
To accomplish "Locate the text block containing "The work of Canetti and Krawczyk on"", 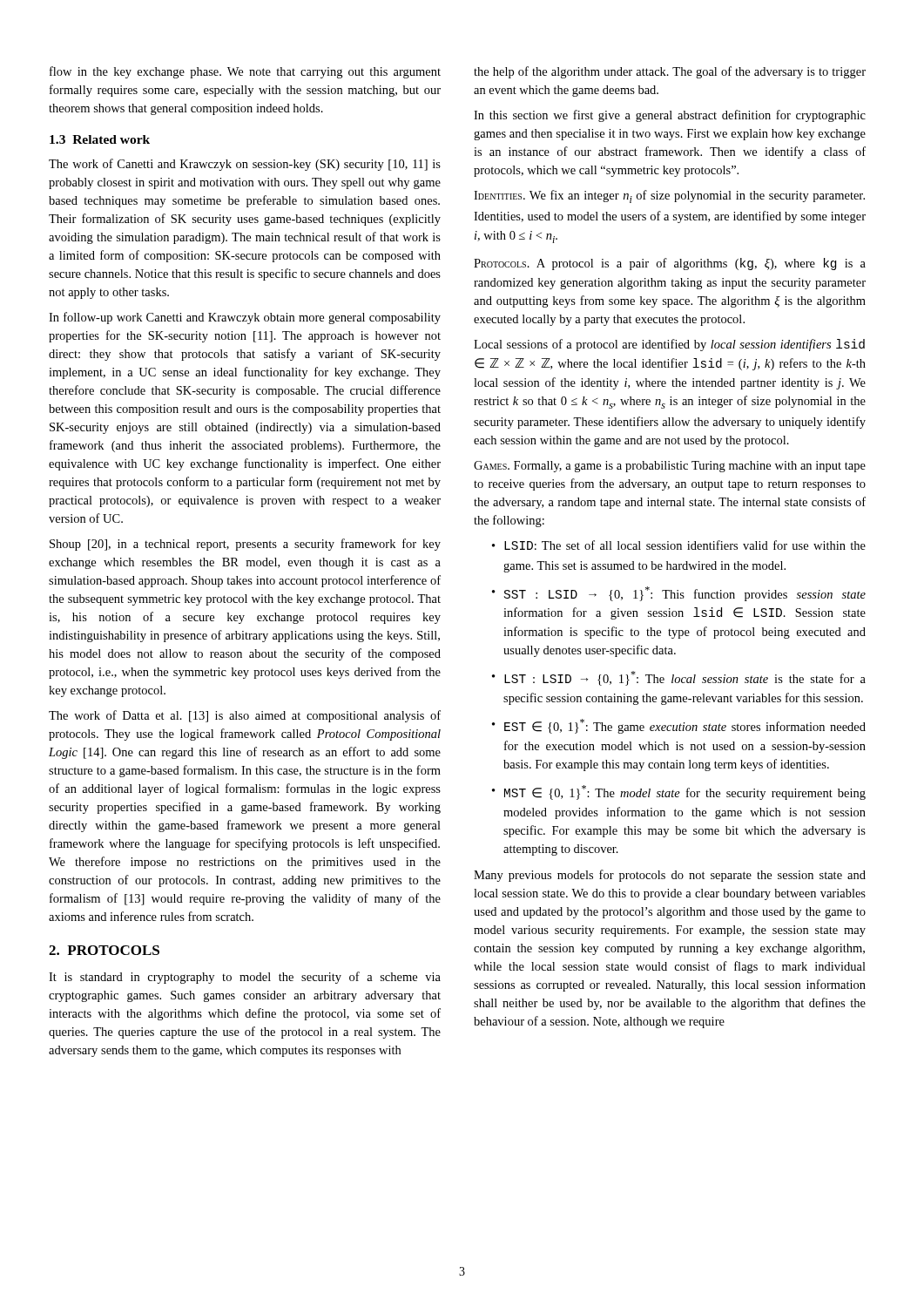I will (x=245, y=228).
